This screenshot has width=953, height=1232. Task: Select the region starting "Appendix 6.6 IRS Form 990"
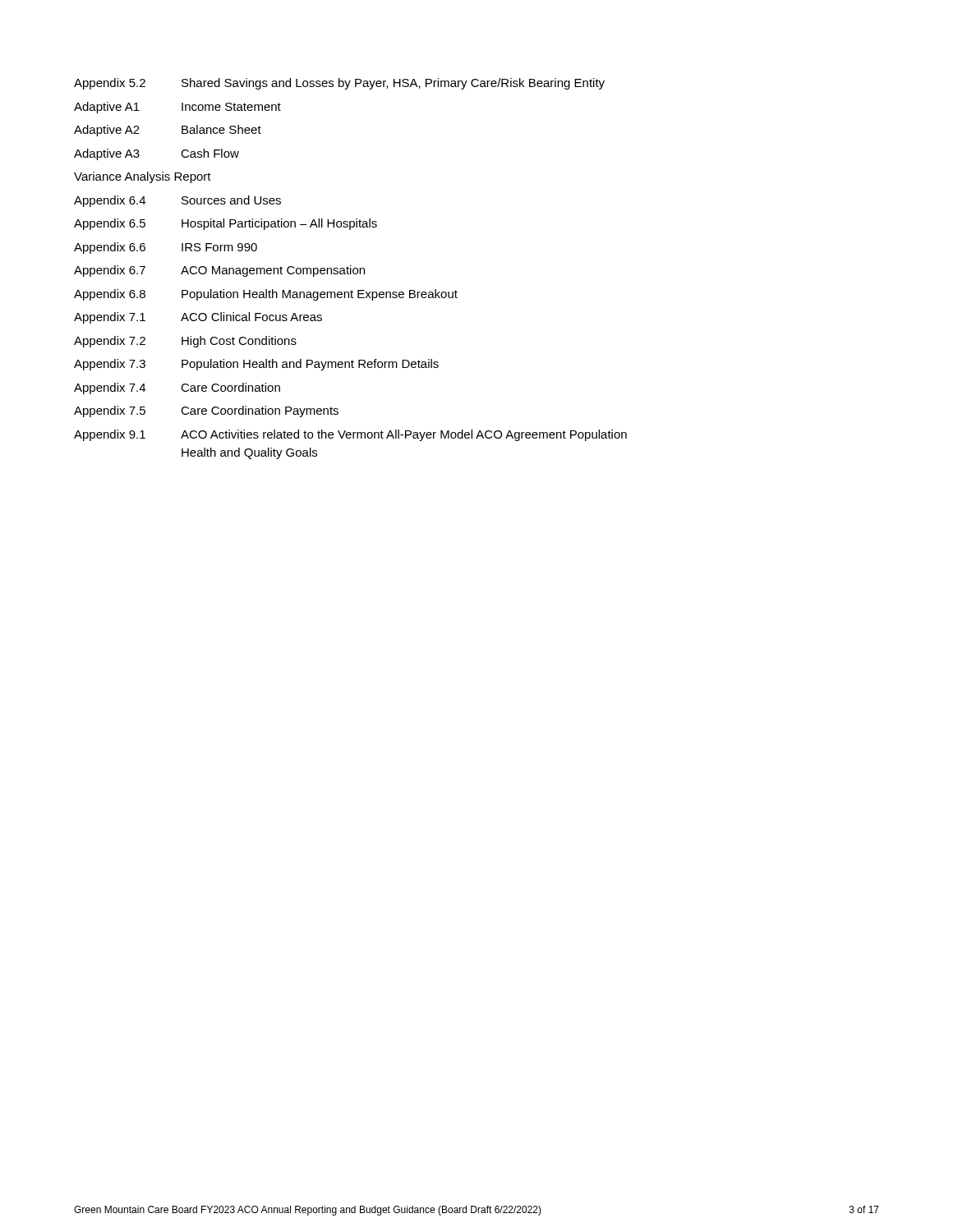(105, 248)
